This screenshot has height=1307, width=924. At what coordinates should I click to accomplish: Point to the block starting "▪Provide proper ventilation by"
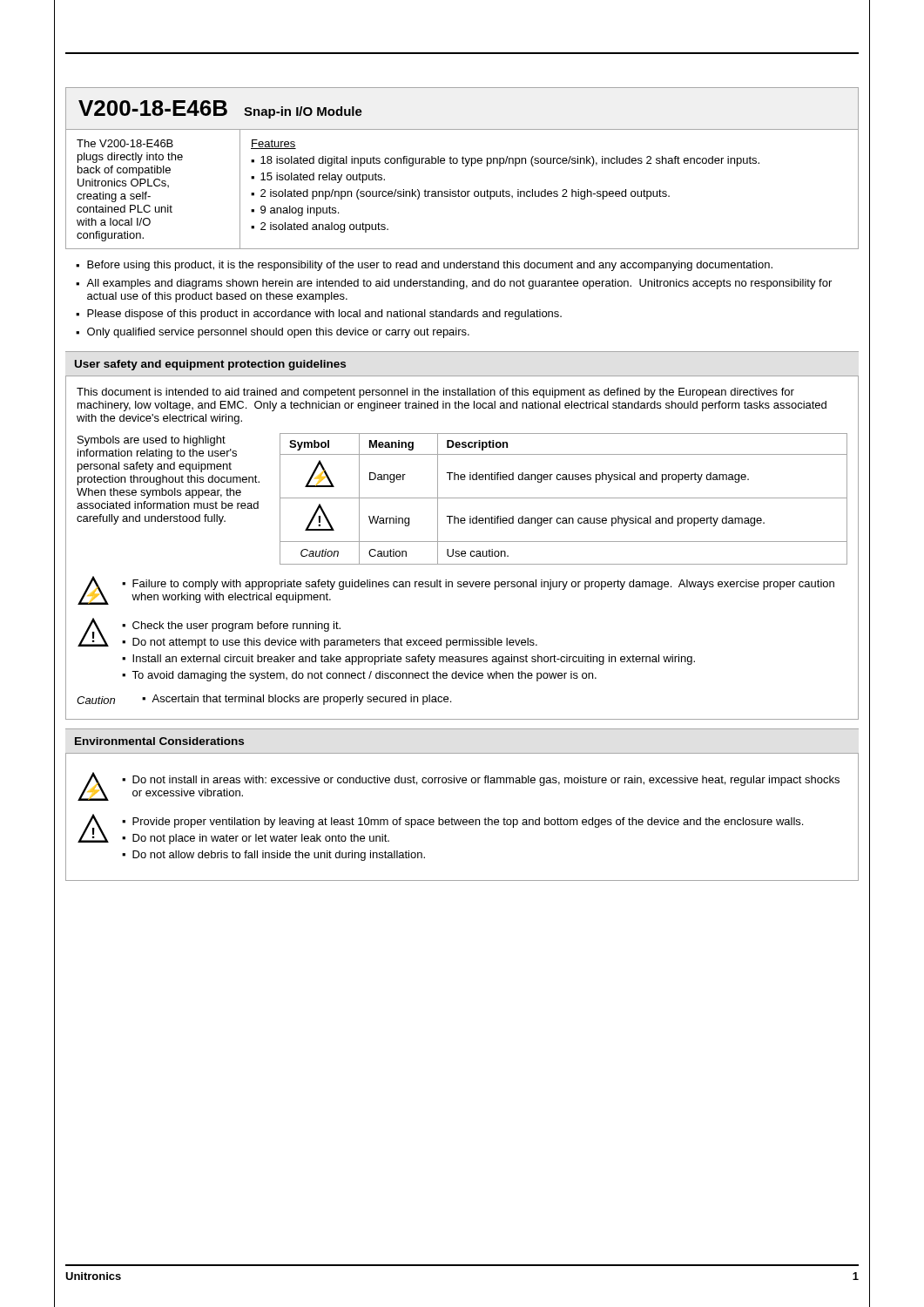[463, 821]
